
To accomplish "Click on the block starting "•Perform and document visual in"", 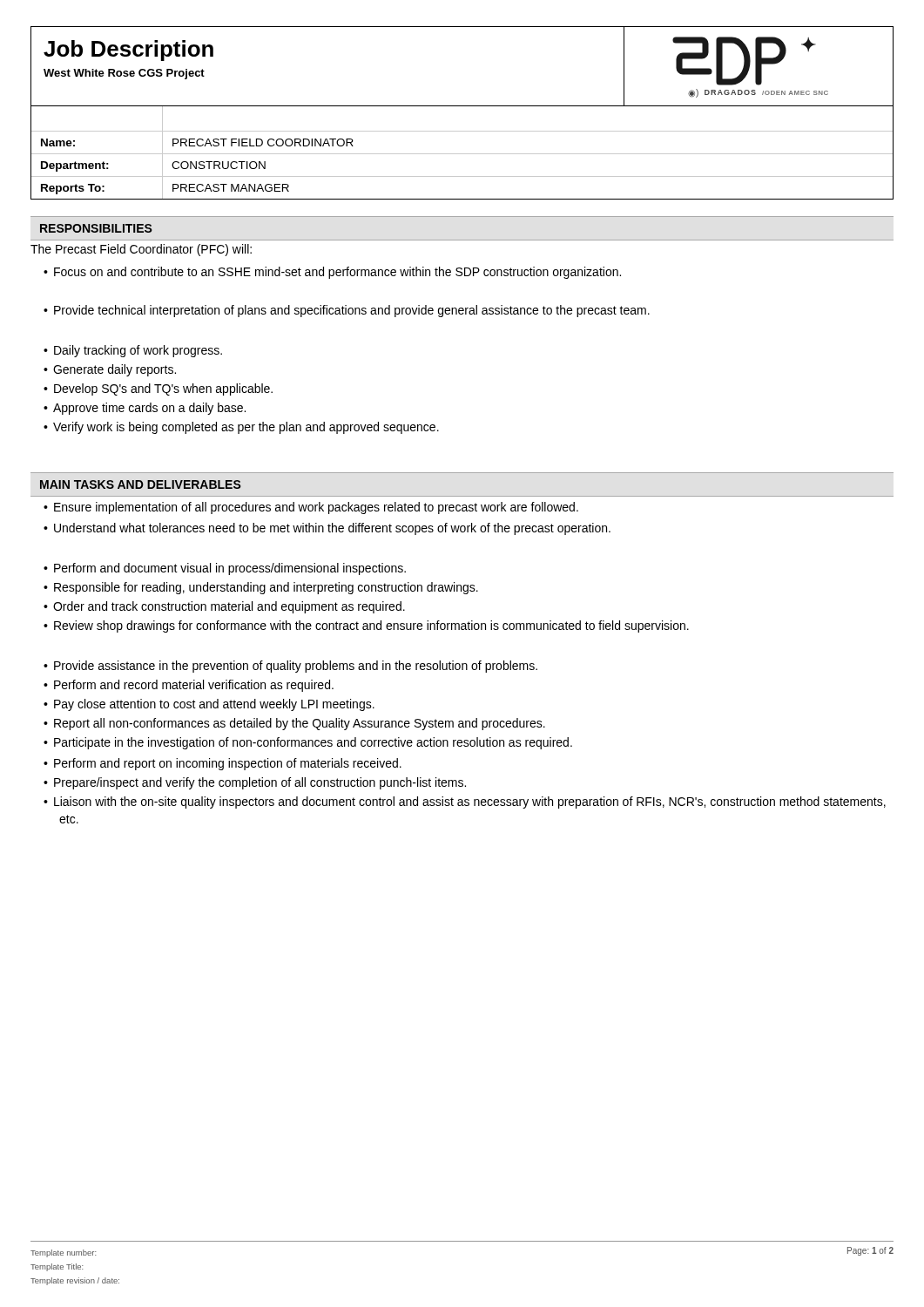I will click(225, 568).
